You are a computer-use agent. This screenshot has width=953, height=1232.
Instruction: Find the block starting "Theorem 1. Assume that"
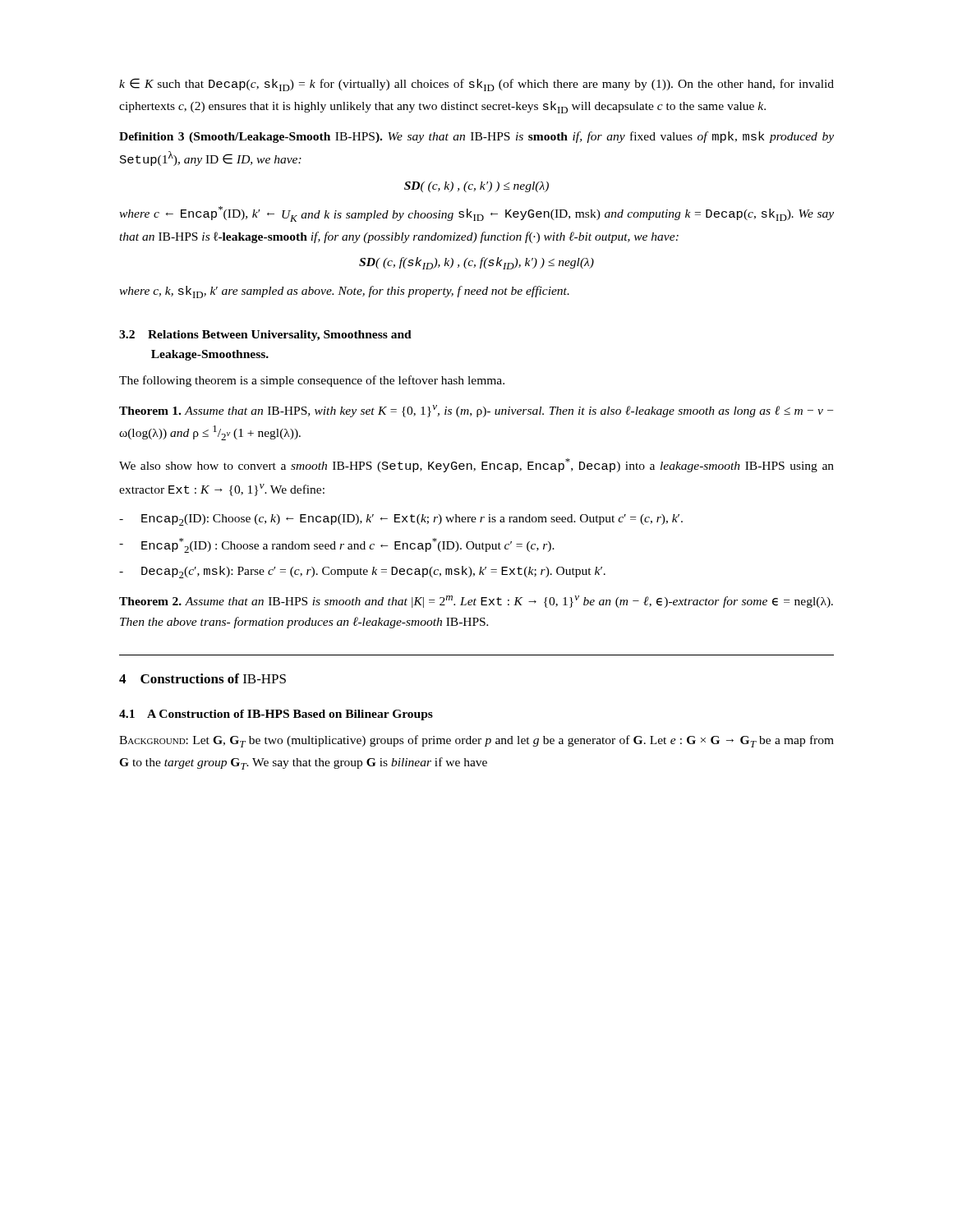[476, 422]
